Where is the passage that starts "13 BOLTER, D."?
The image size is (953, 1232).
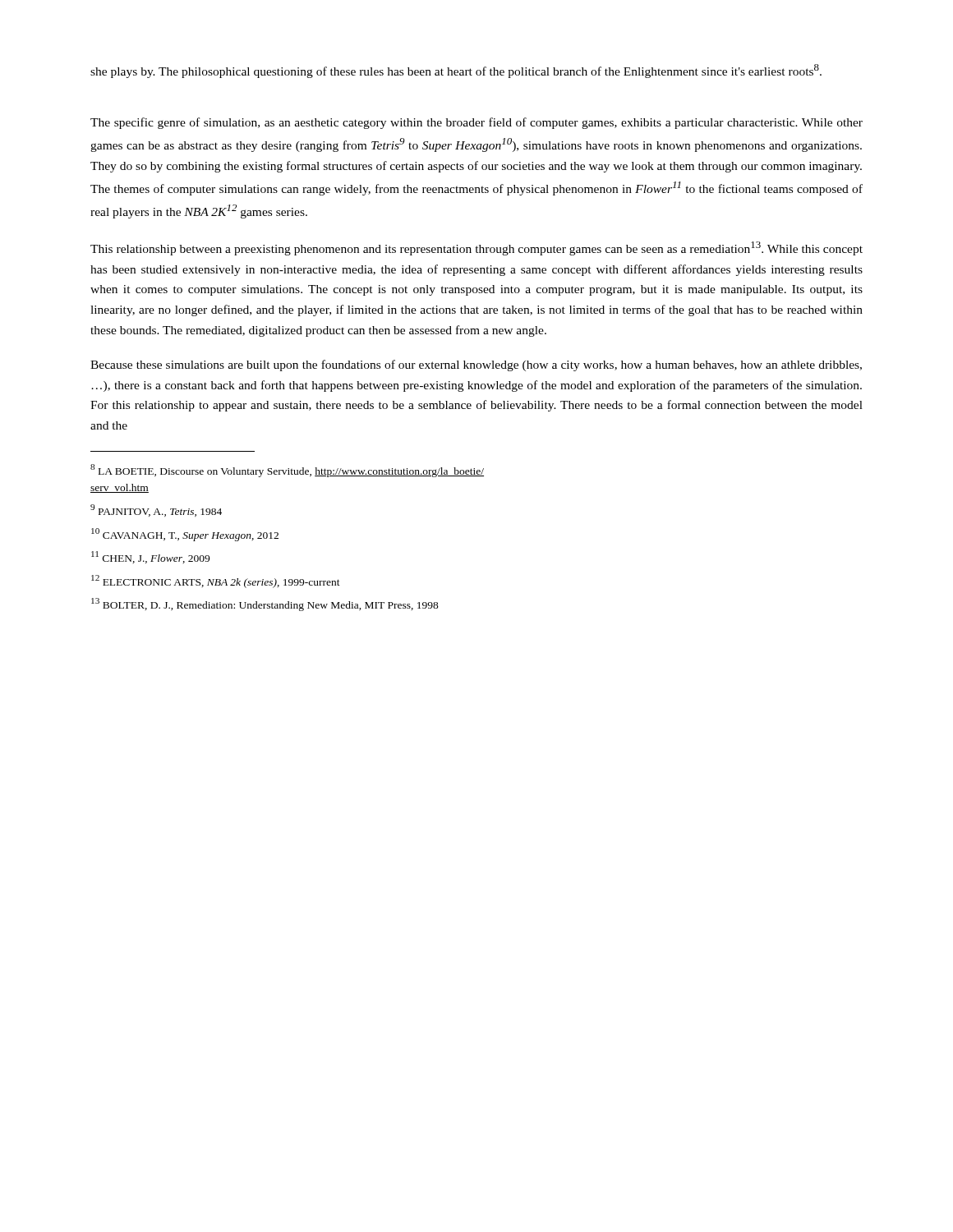click(264, 603)
